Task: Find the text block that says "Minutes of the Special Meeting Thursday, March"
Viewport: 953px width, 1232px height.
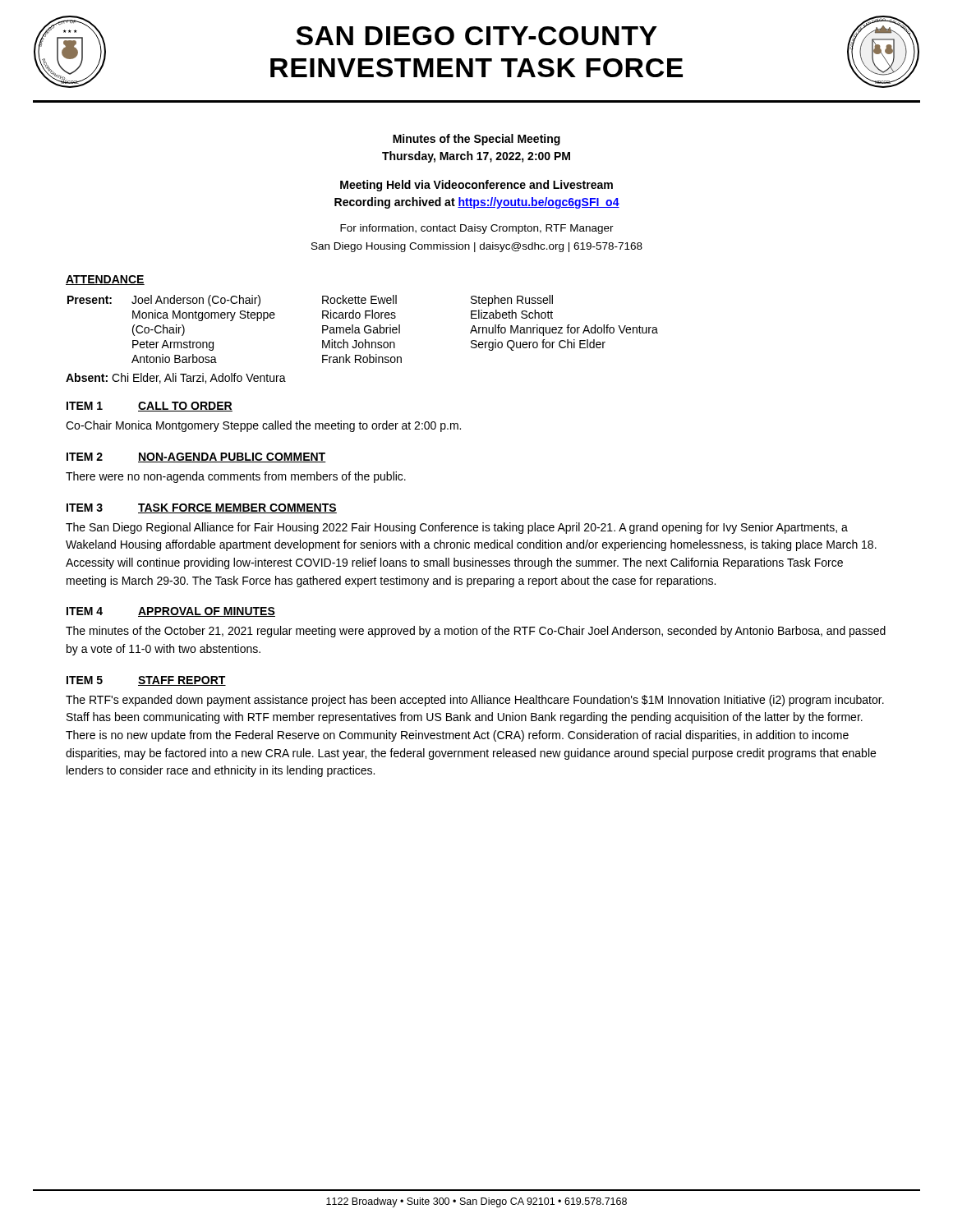Action: click(476, 147)
